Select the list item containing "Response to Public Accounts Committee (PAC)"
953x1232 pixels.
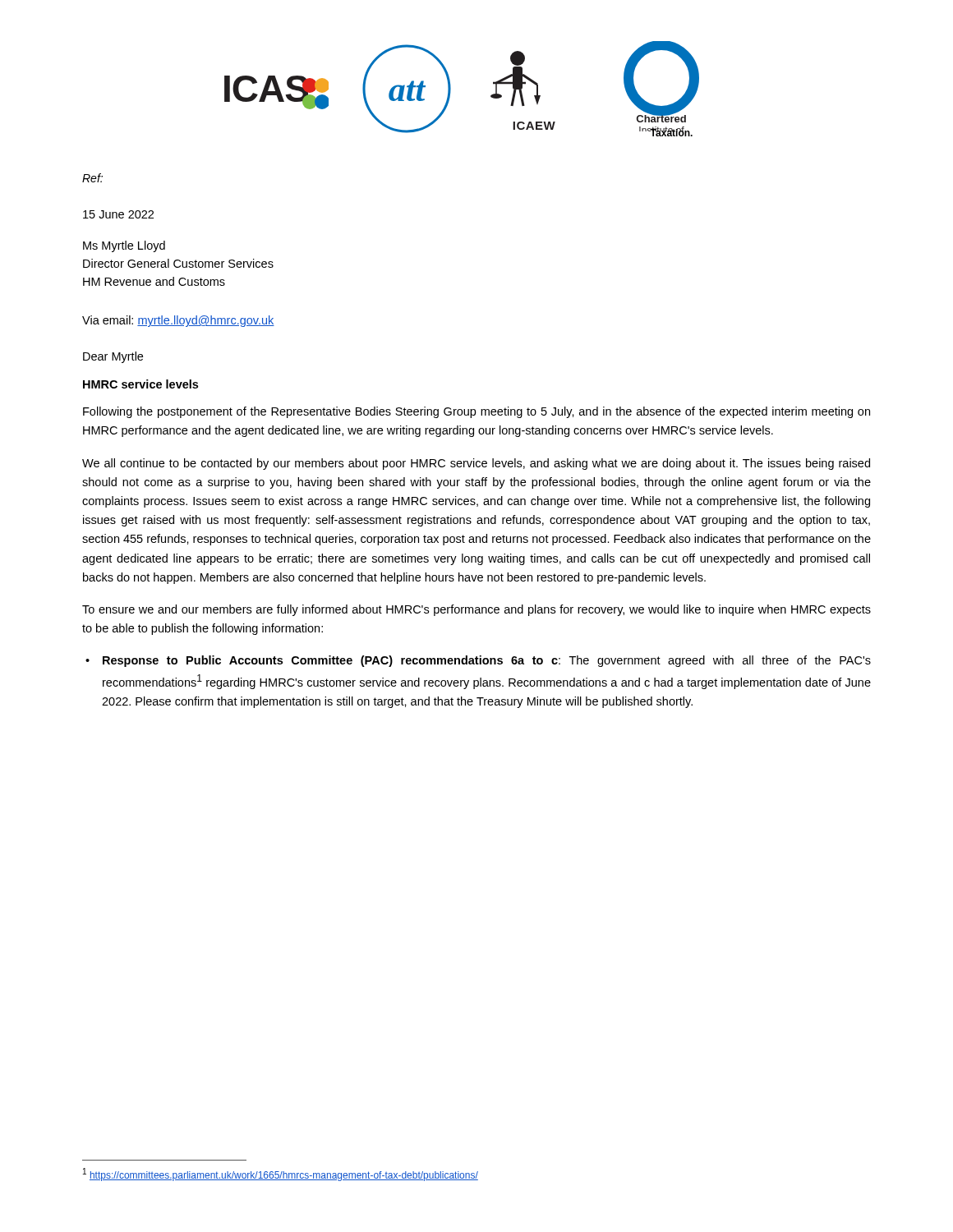pyautogui.click(x=486, y=681)
